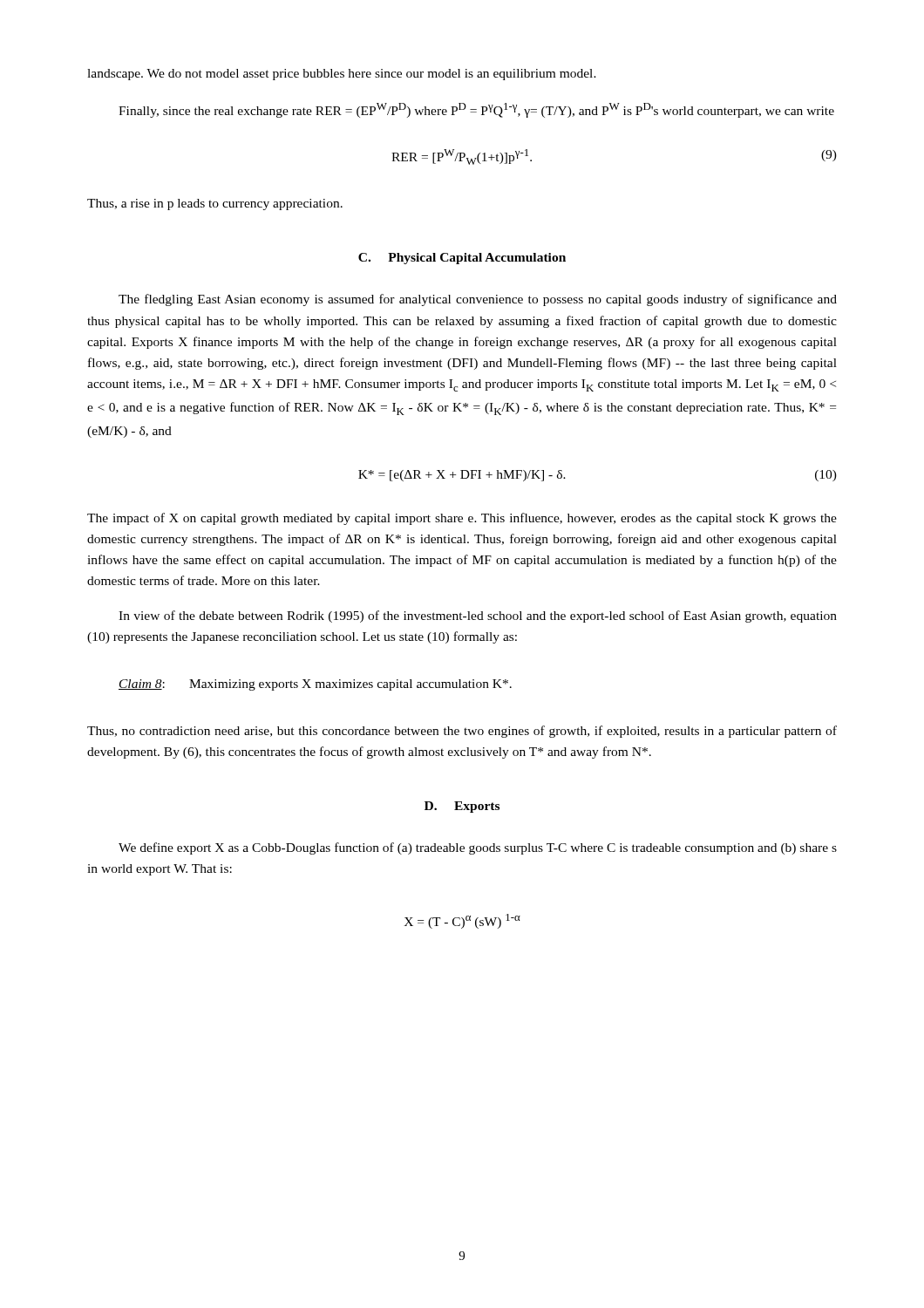
Task: Navigate to the region starting "The fledgling East Asian economy is assumed"
Action: [462, 365]
